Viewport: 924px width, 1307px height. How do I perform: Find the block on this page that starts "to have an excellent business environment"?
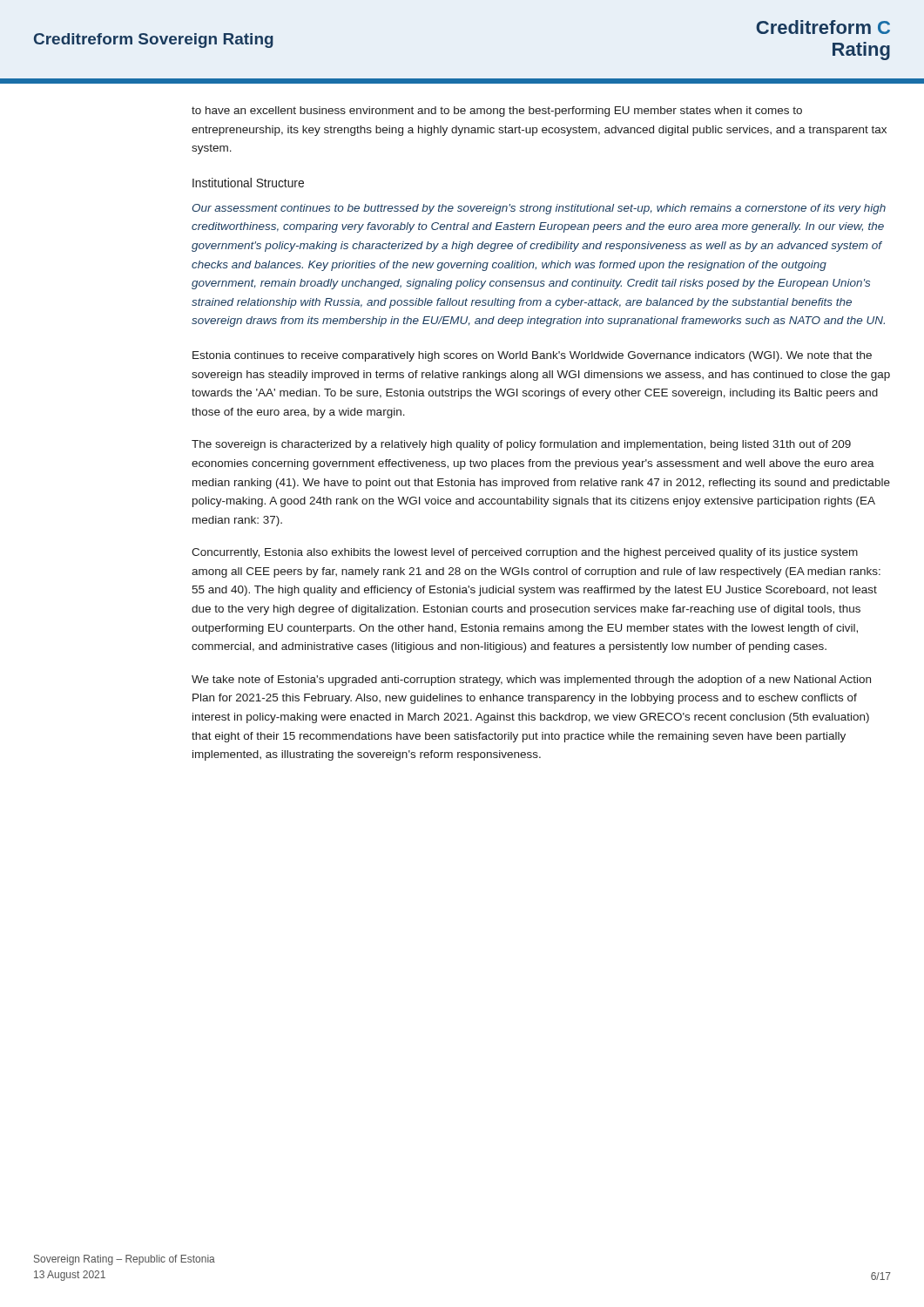pos(539,129)
